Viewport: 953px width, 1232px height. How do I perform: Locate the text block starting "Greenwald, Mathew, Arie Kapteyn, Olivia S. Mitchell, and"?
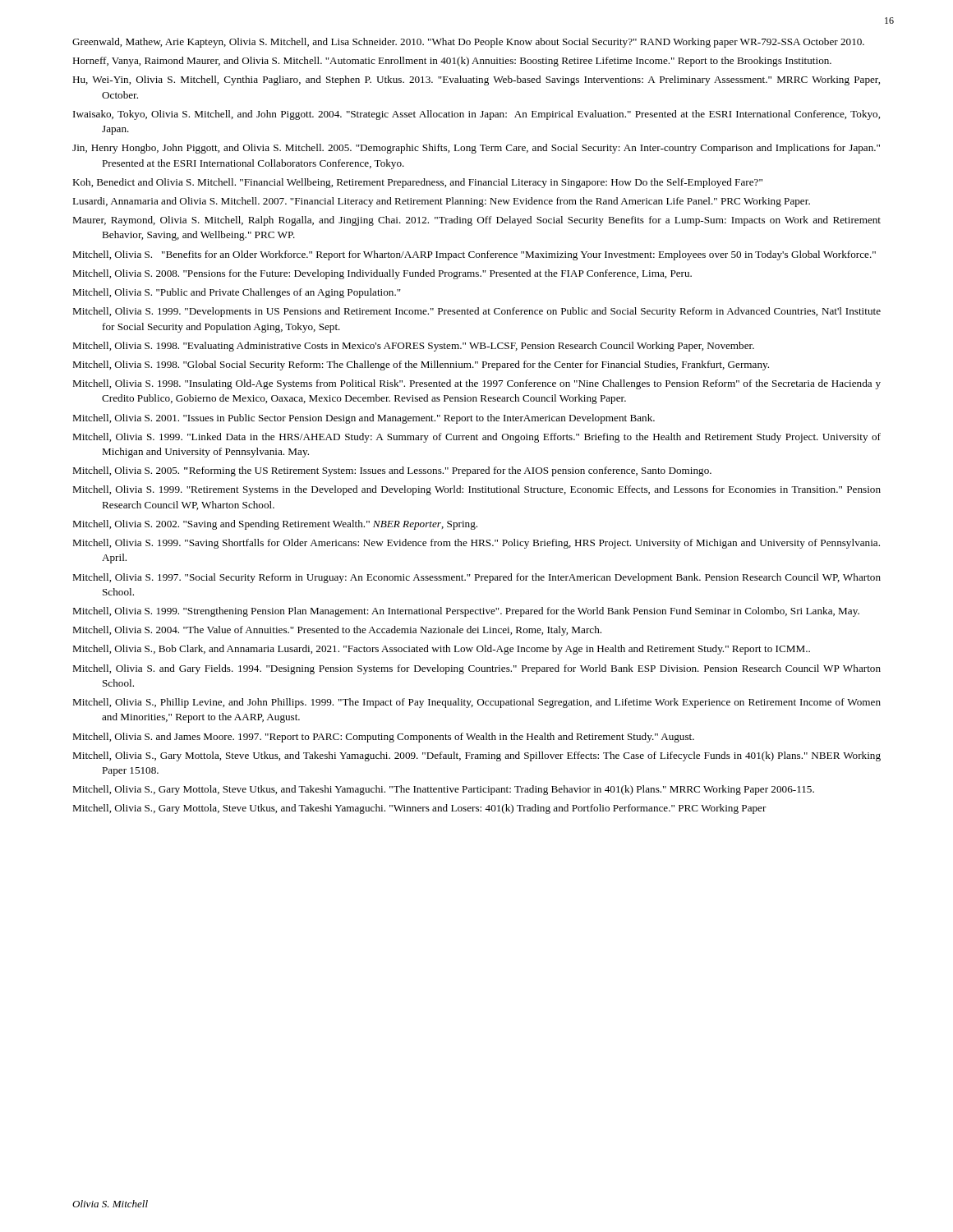click(x=469, y=42)
